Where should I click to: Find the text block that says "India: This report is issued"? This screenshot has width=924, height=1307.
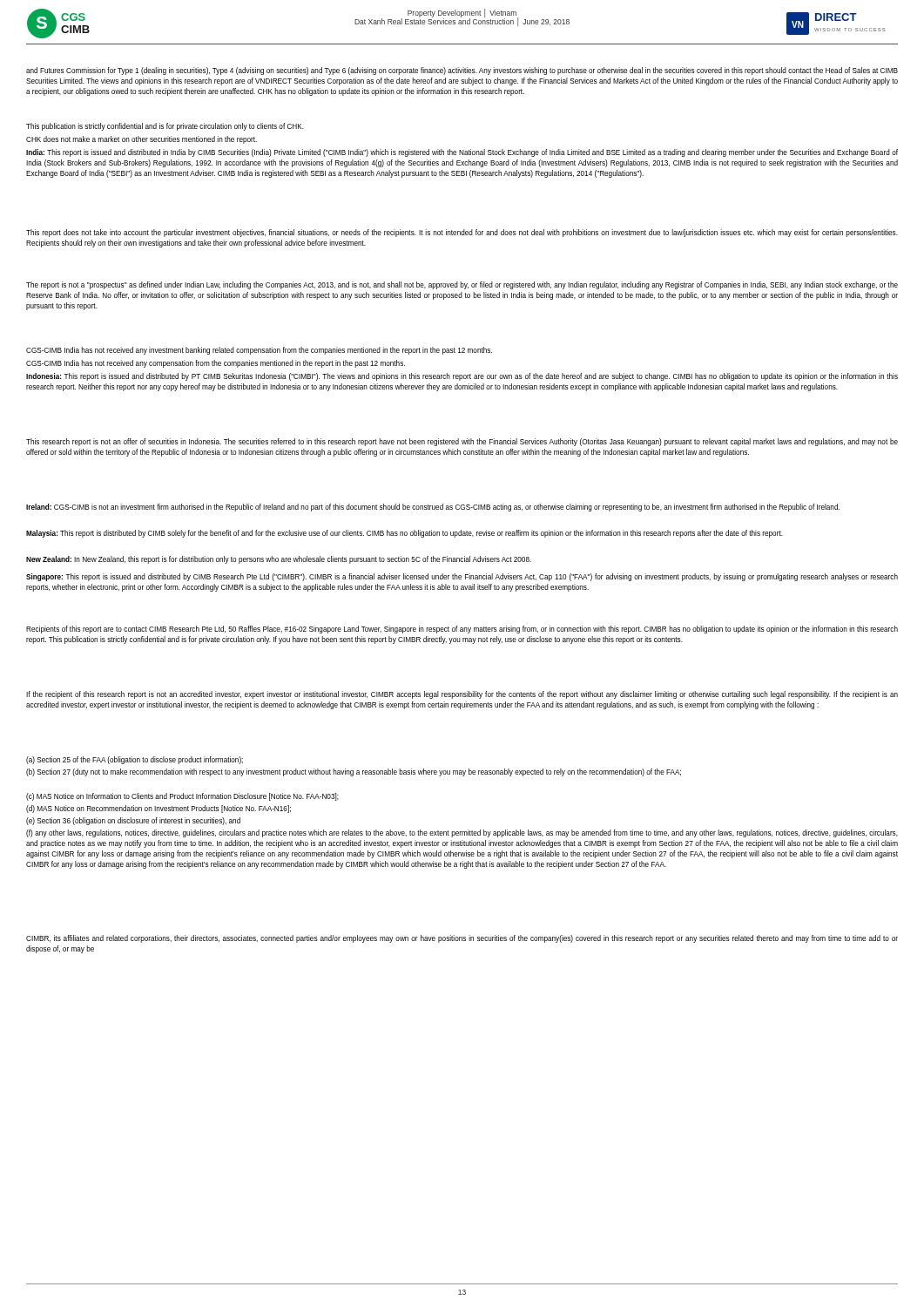(x=462, y=163)
